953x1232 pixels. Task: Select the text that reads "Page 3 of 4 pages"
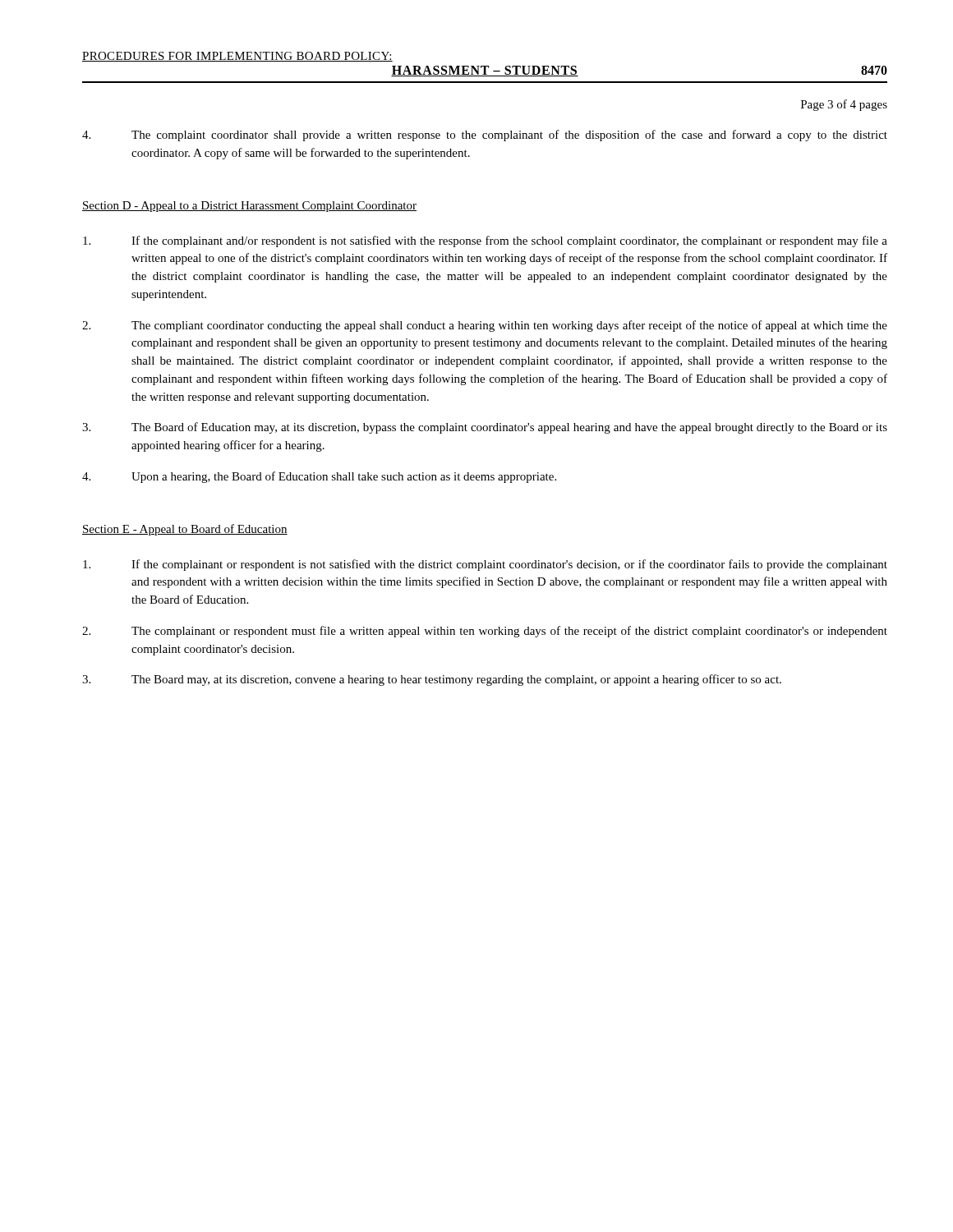point(844,104)
